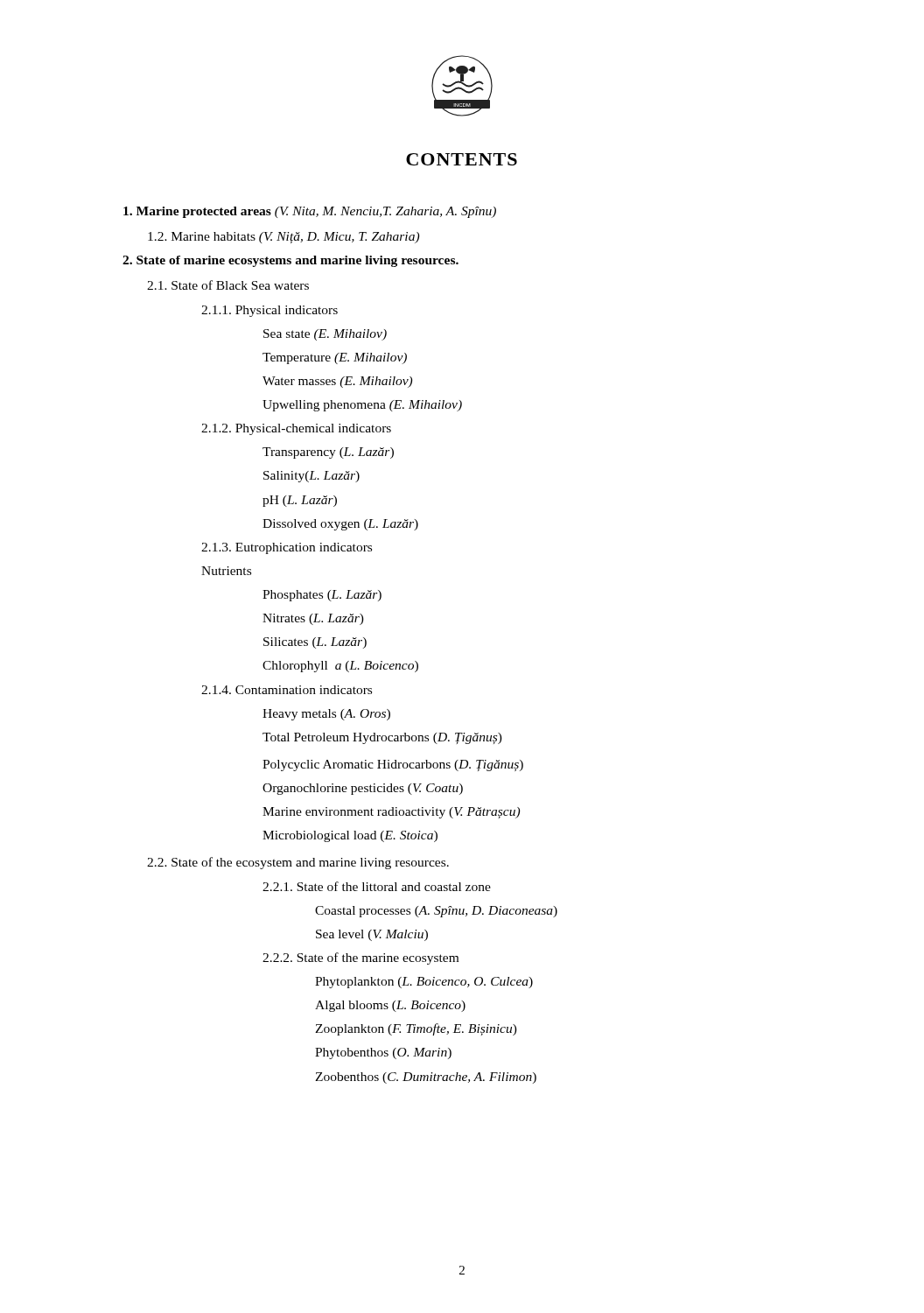Locate the passage starting "Nitrates (L. Lazăr)"

tap(313, 618)
